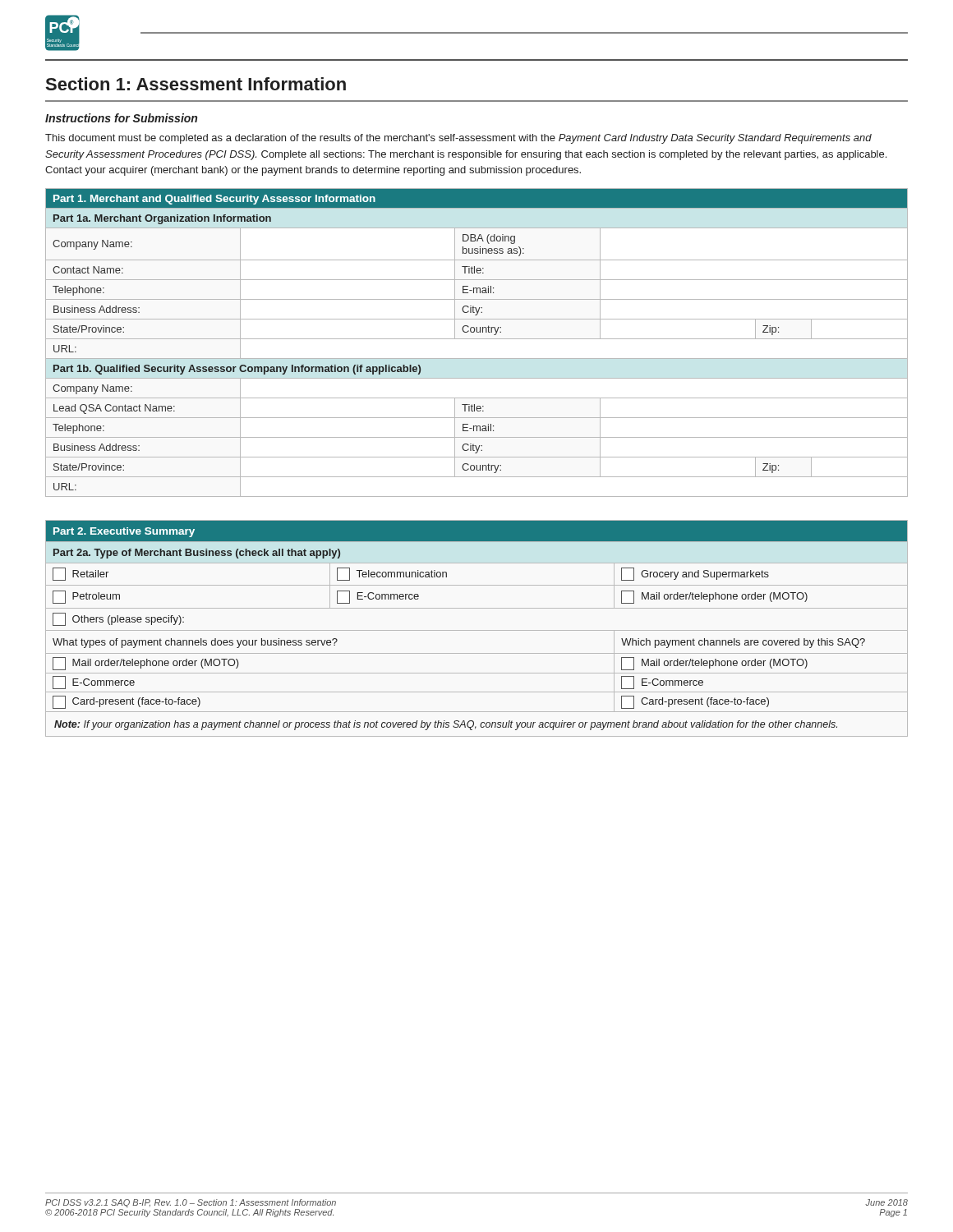This screenshot has height=1232, width=953.
Task: Find the table that mentions "Part 1b. Qualified Security Assessor"
Action: coord(476,342)
